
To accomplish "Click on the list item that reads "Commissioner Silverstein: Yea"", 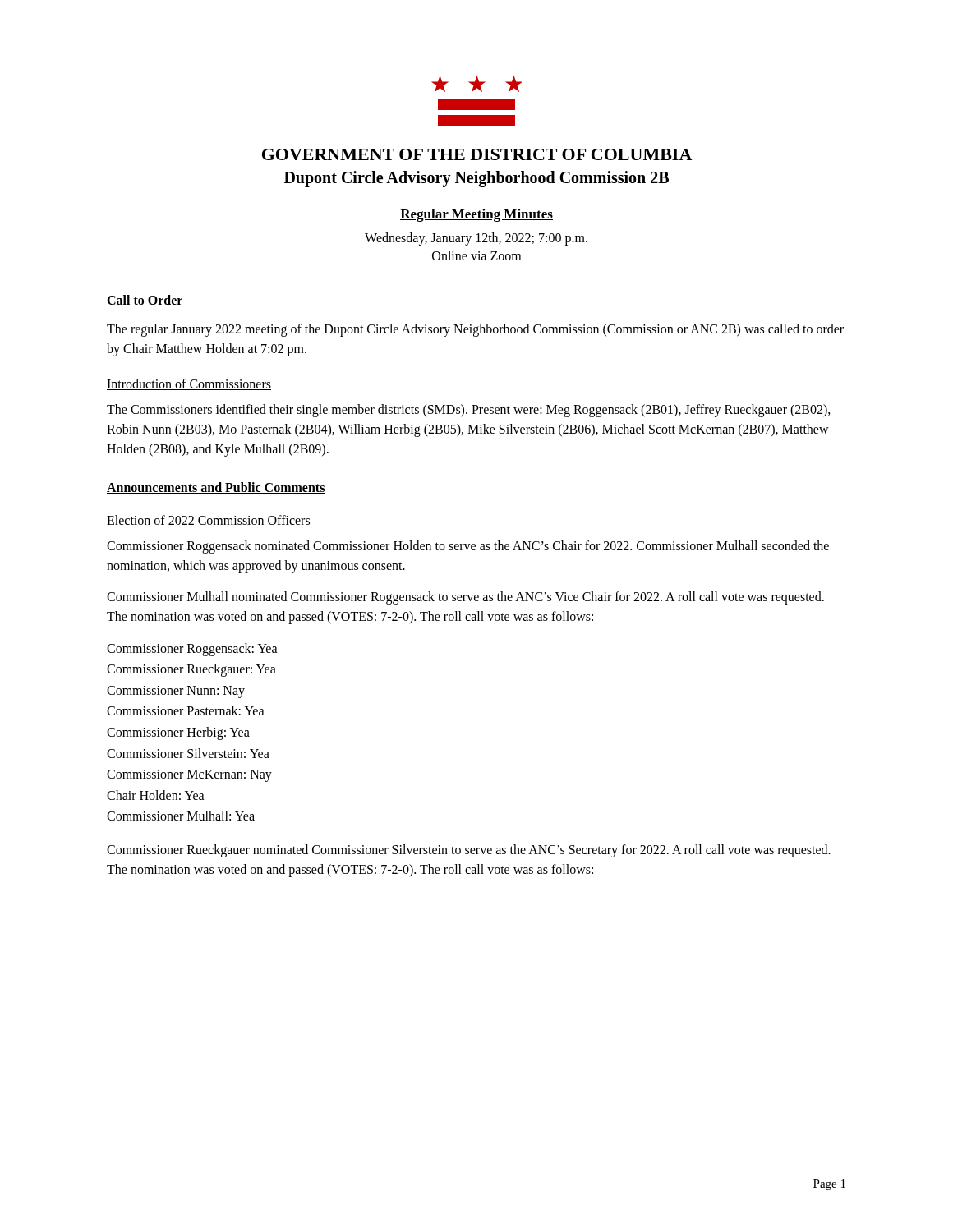I will [188, 753].
